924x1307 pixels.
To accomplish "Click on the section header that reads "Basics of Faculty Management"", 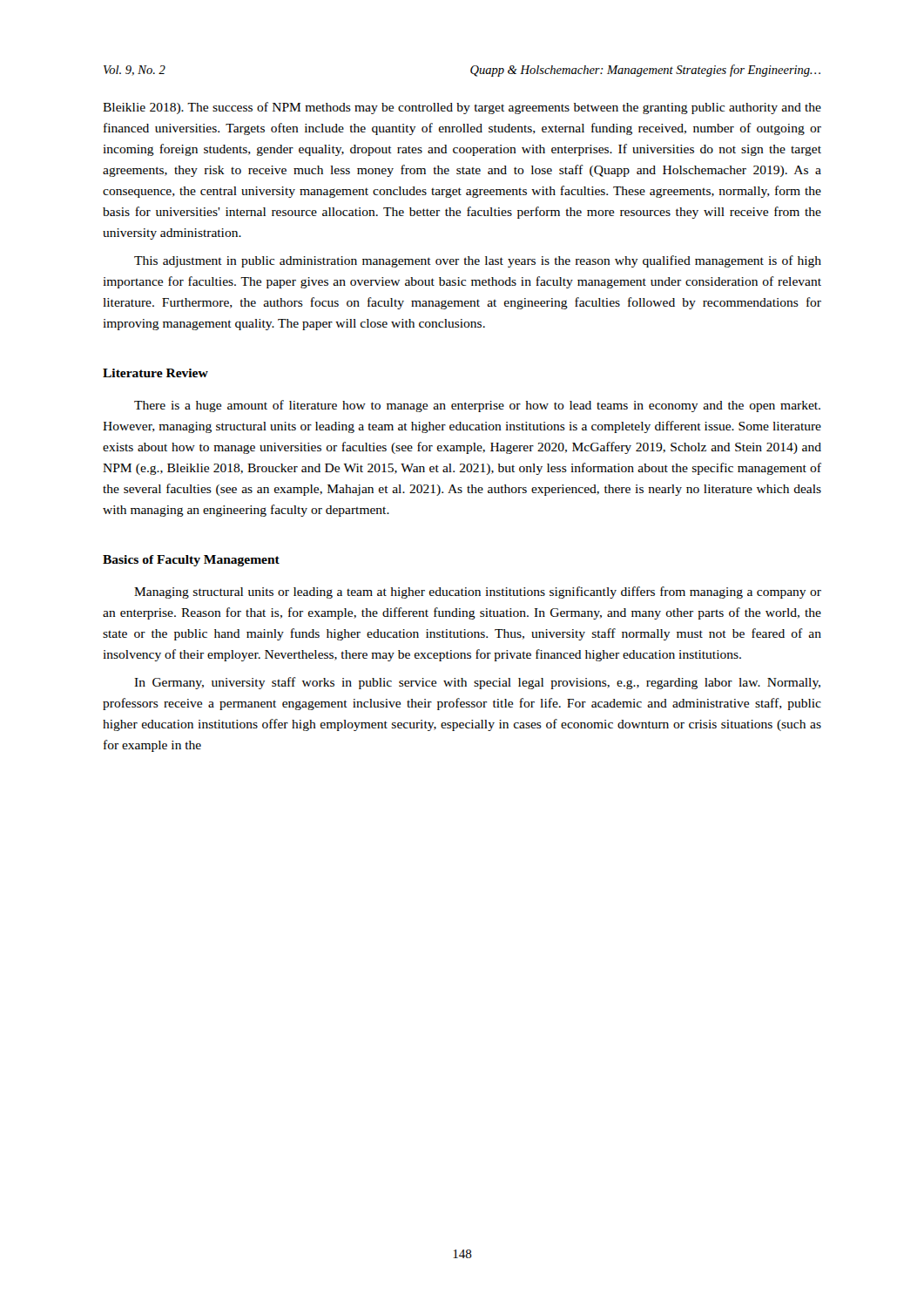I will [x=191, y=559].
